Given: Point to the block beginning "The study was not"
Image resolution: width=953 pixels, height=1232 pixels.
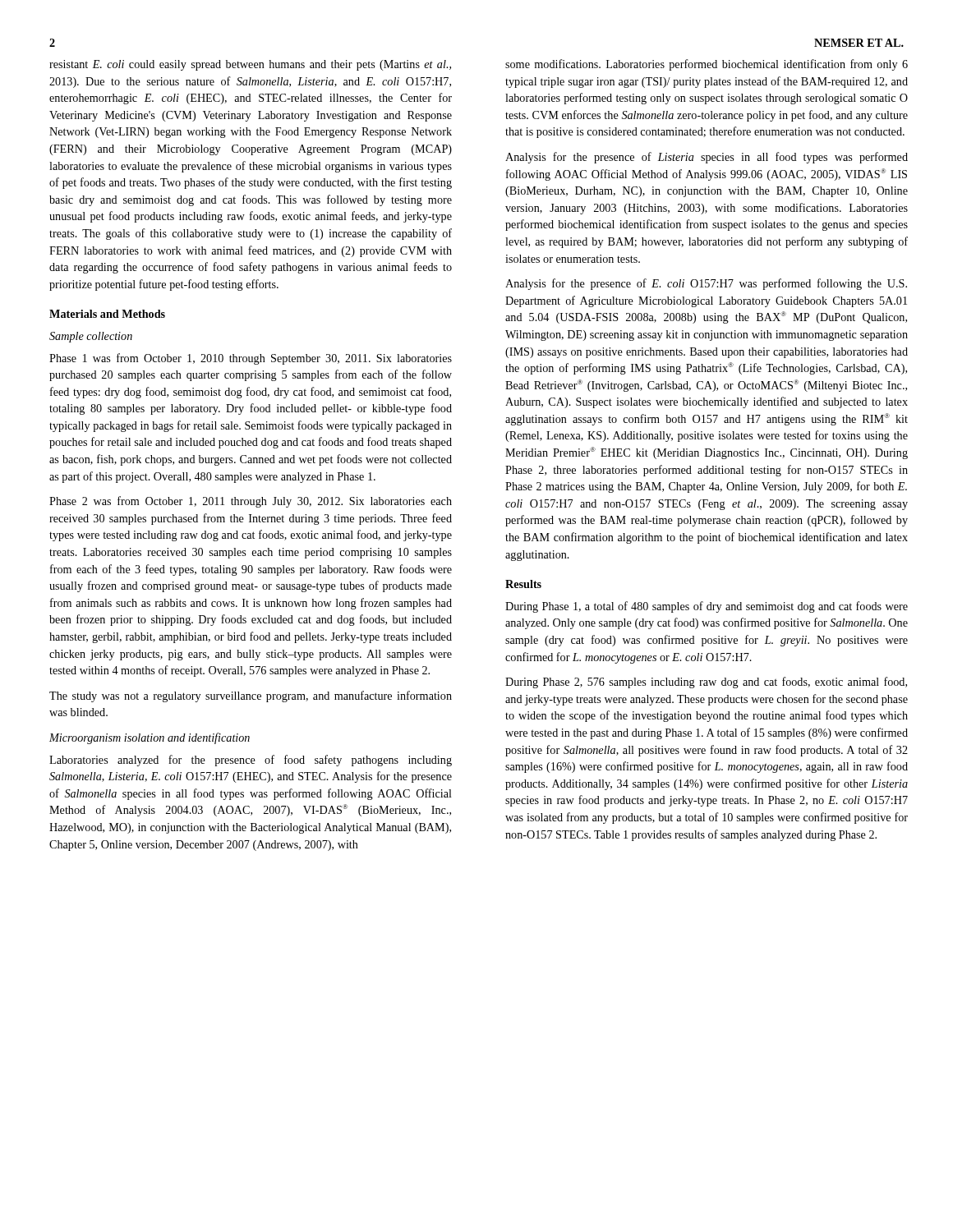Looking at the screenshot, I should (251, 704).
